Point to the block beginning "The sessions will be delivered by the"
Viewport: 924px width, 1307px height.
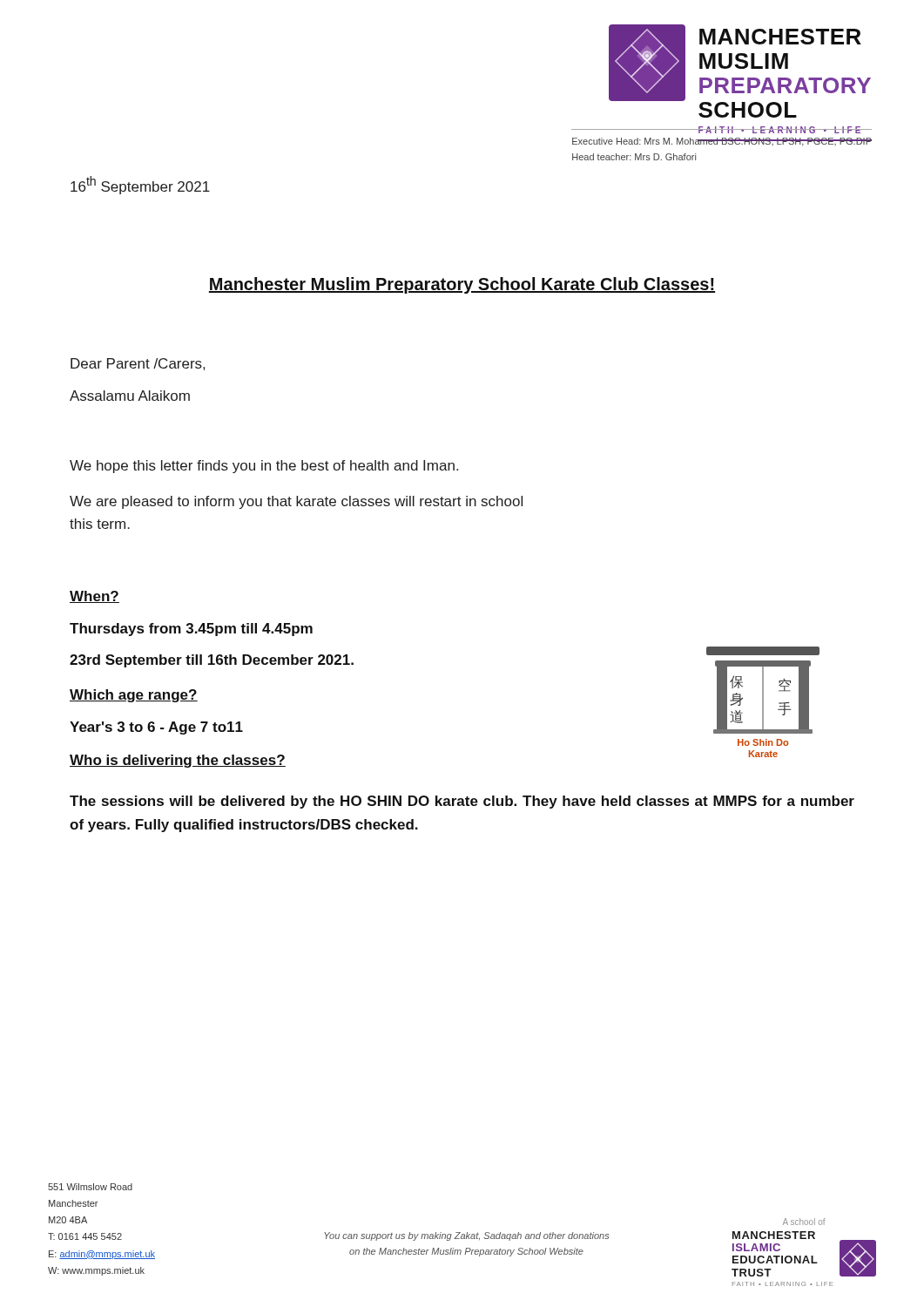click(x=462, y=813)
